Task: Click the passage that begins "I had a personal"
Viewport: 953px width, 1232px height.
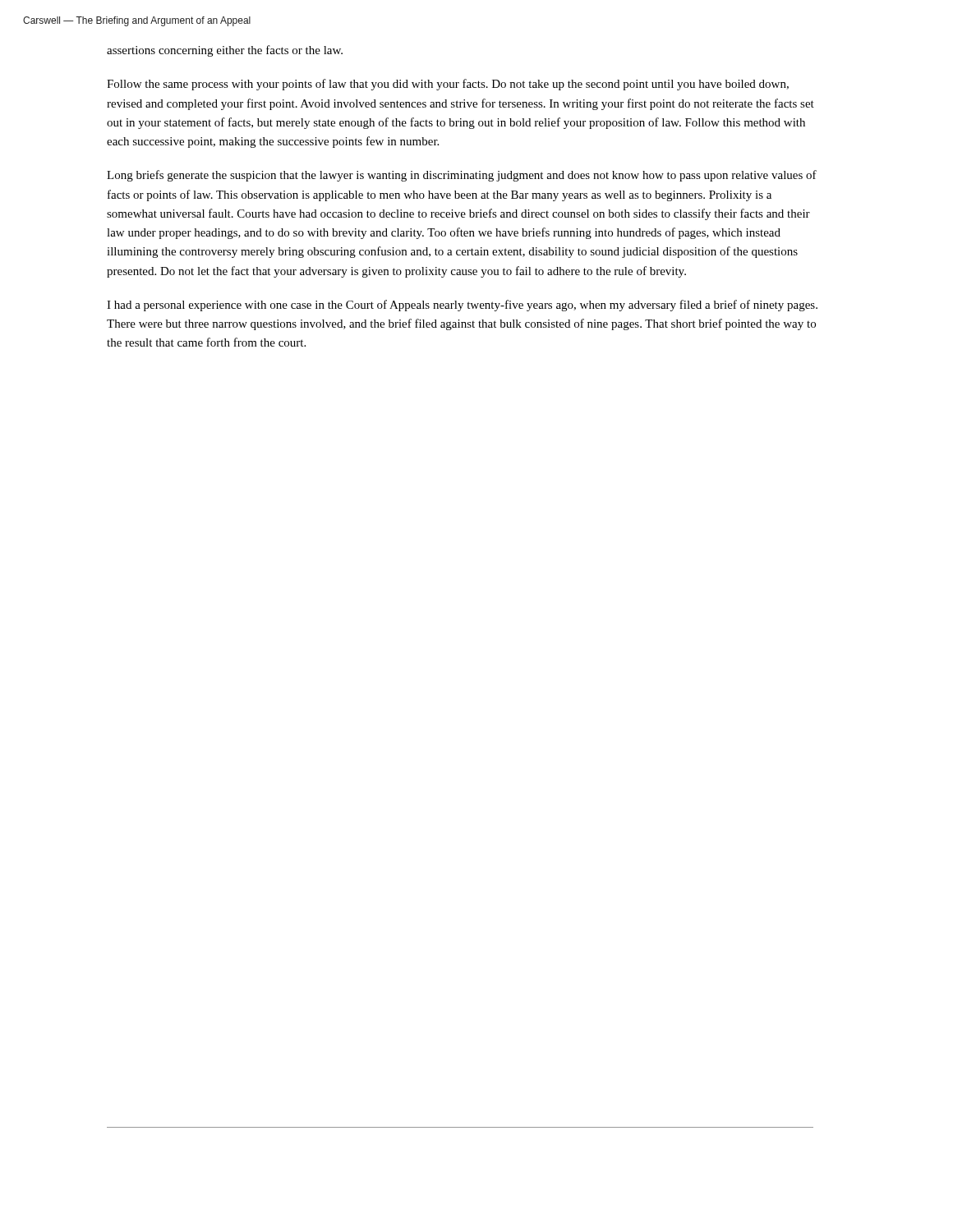Action: (463, 324)
